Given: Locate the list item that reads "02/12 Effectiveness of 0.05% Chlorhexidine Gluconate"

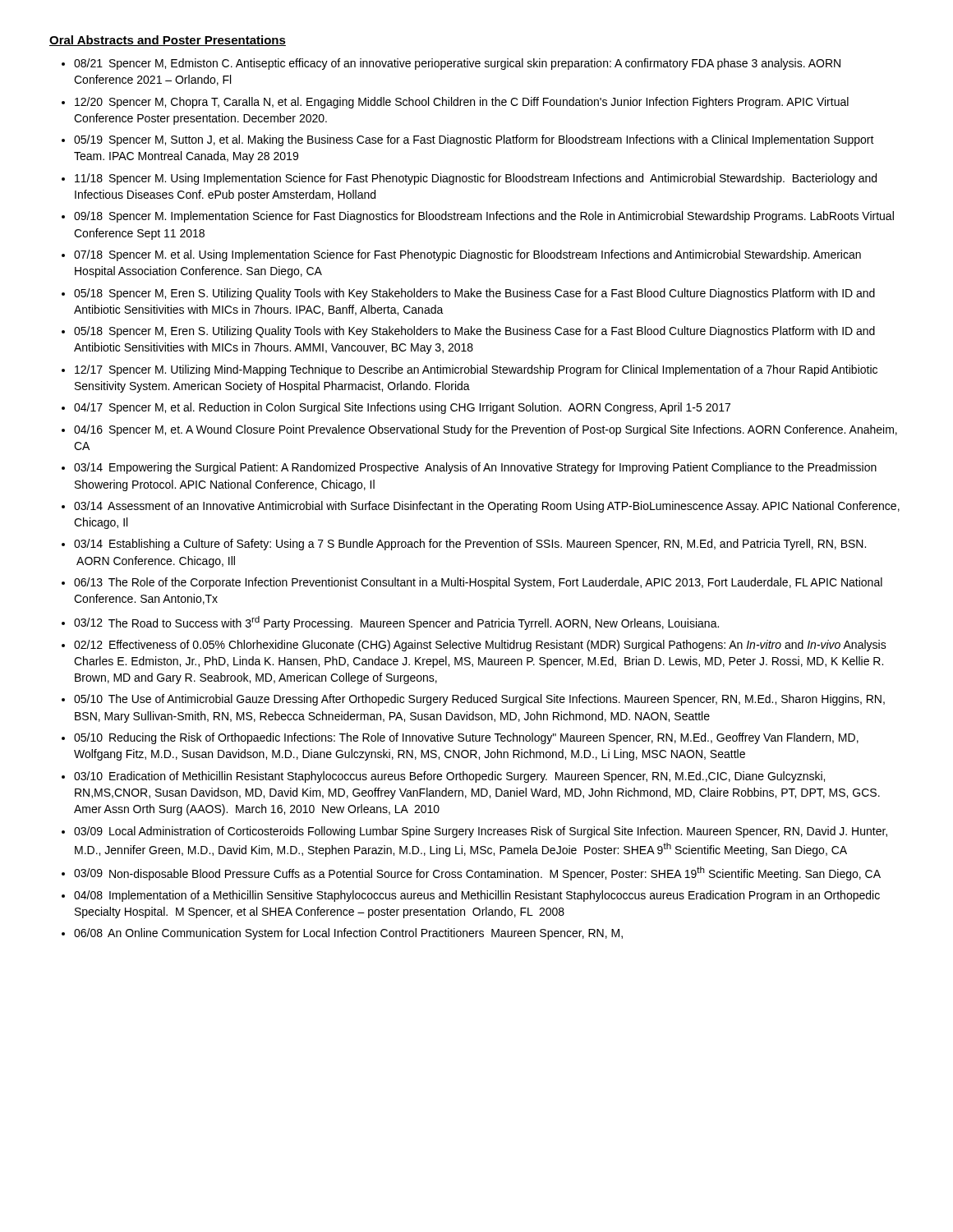Looking at the screenshot, I should coord(480,660).
